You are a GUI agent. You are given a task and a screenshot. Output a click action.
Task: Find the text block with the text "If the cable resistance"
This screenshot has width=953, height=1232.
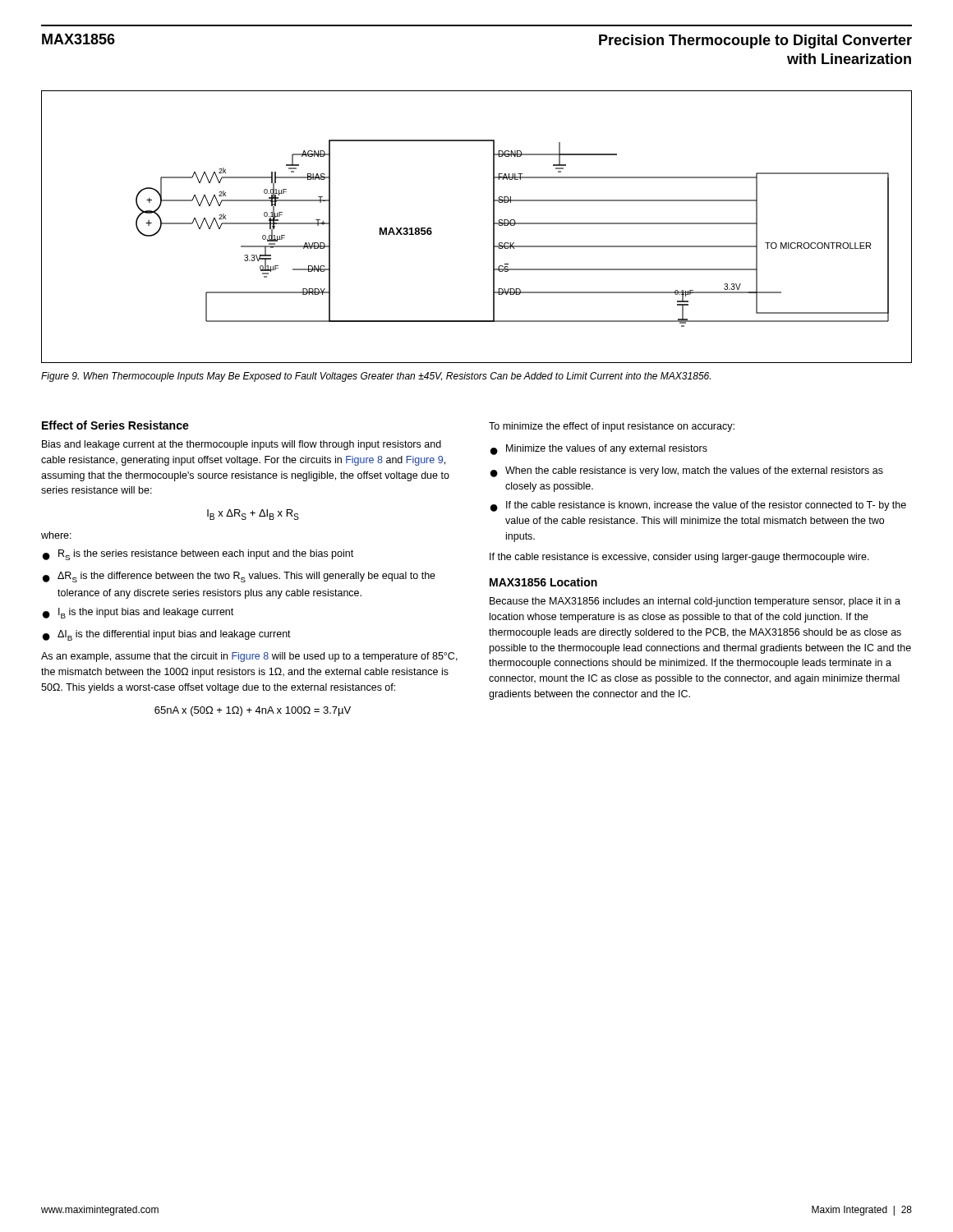coord(679,556)
